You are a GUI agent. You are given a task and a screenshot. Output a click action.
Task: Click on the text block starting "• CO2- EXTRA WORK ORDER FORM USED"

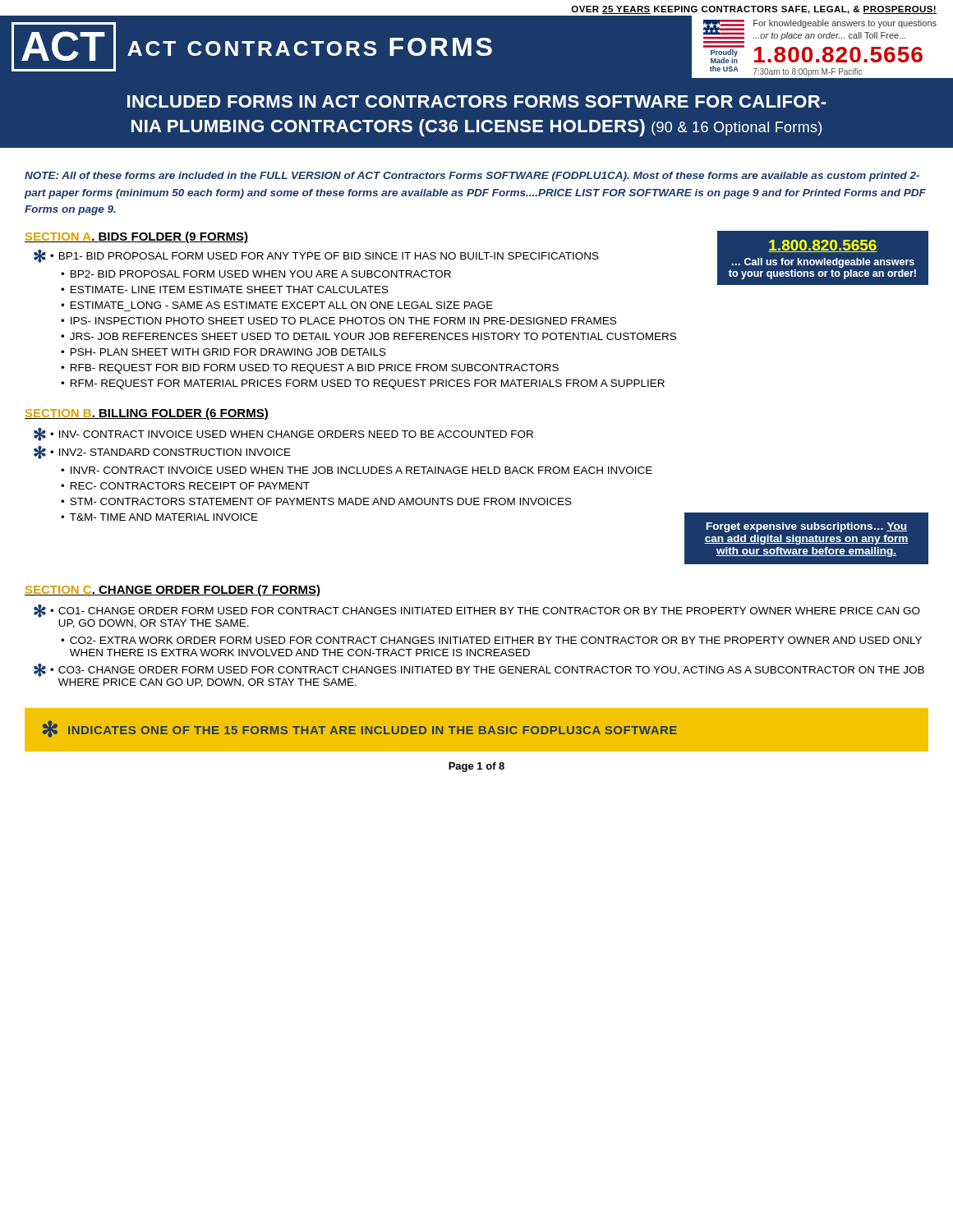(x=495, y=647)
